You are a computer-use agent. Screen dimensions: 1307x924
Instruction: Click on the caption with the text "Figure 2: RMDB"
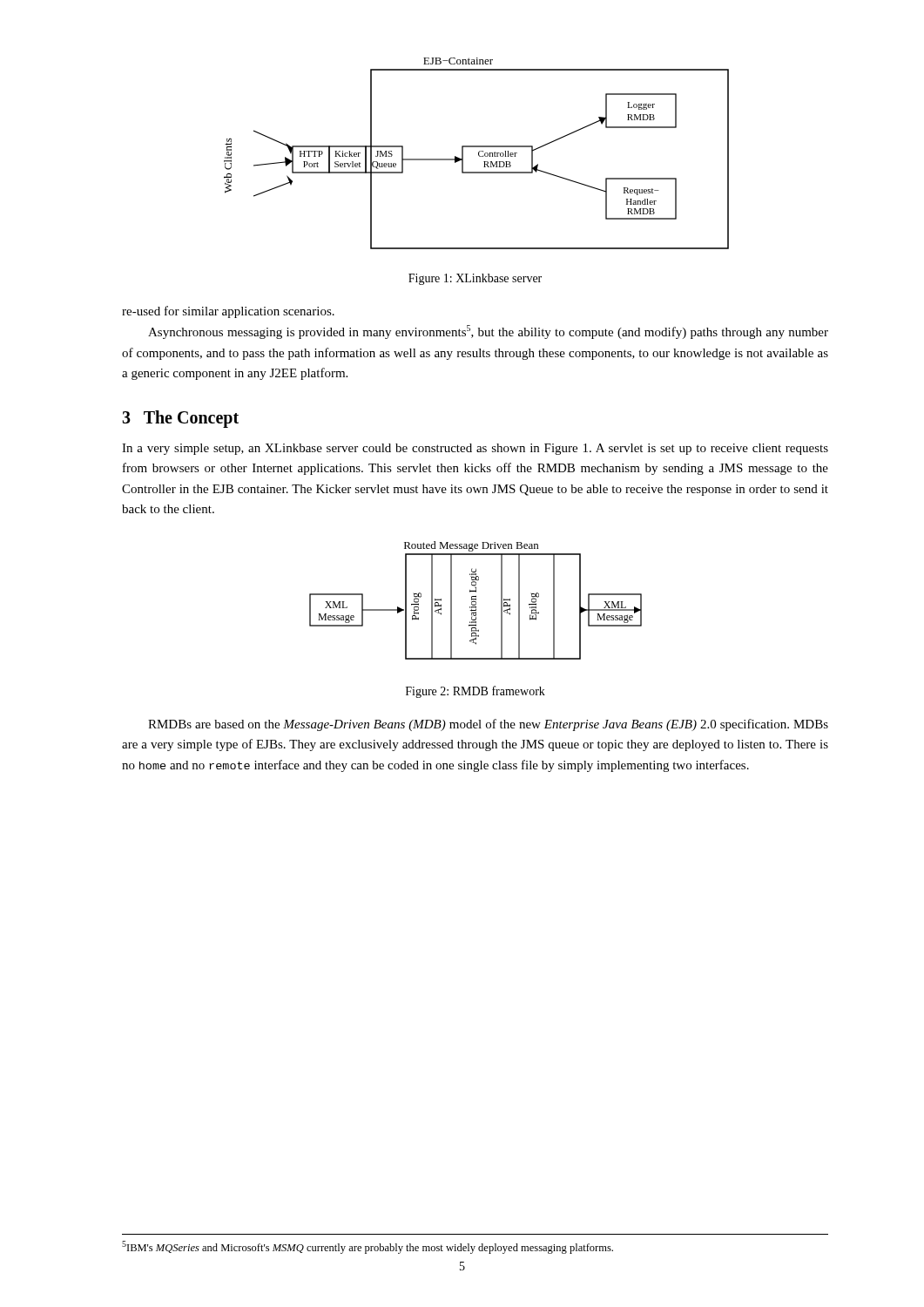[x=475, y=691]
